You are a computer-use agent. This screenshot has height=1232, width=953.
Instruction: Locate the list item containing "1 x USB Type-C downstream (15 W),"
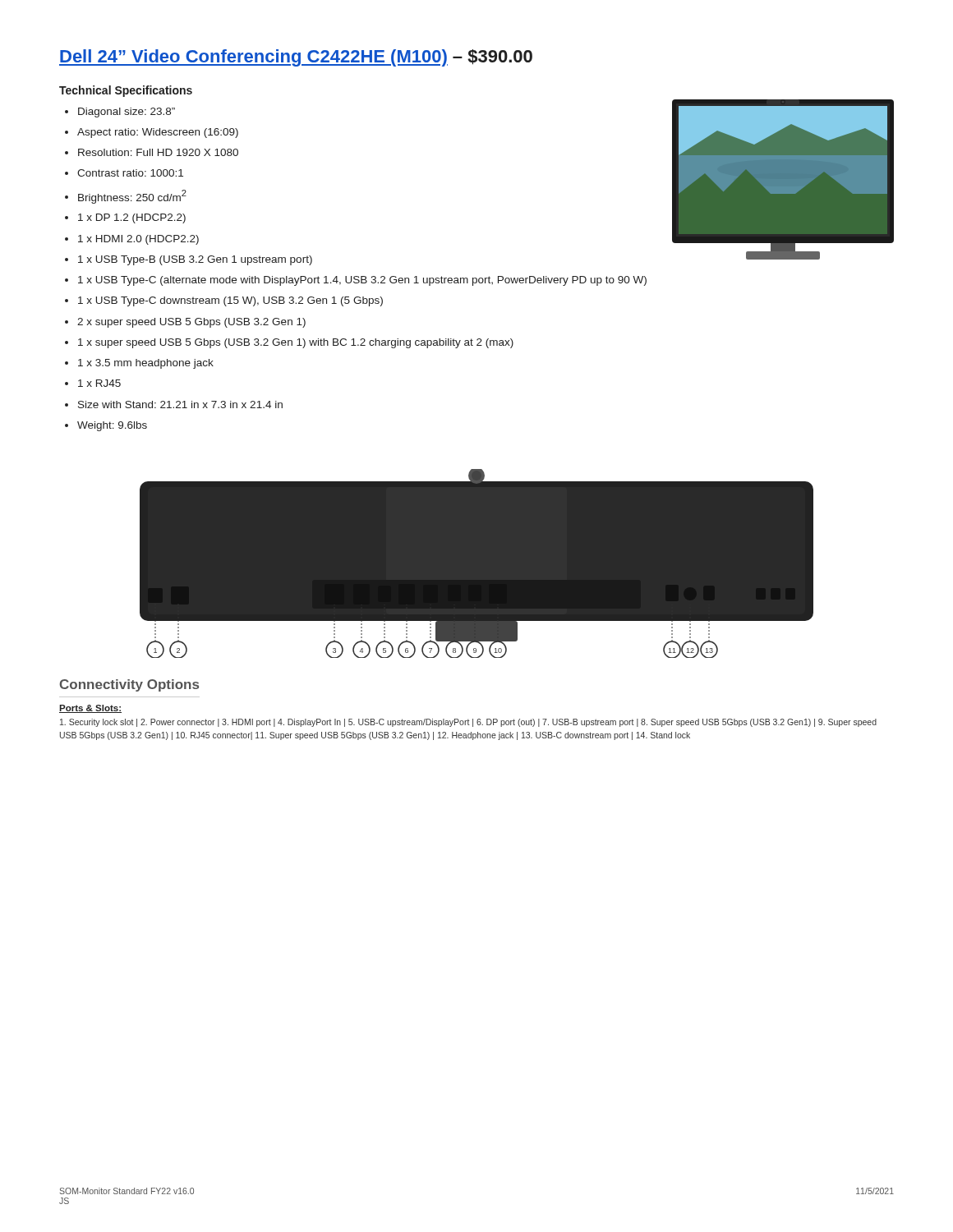230,300
